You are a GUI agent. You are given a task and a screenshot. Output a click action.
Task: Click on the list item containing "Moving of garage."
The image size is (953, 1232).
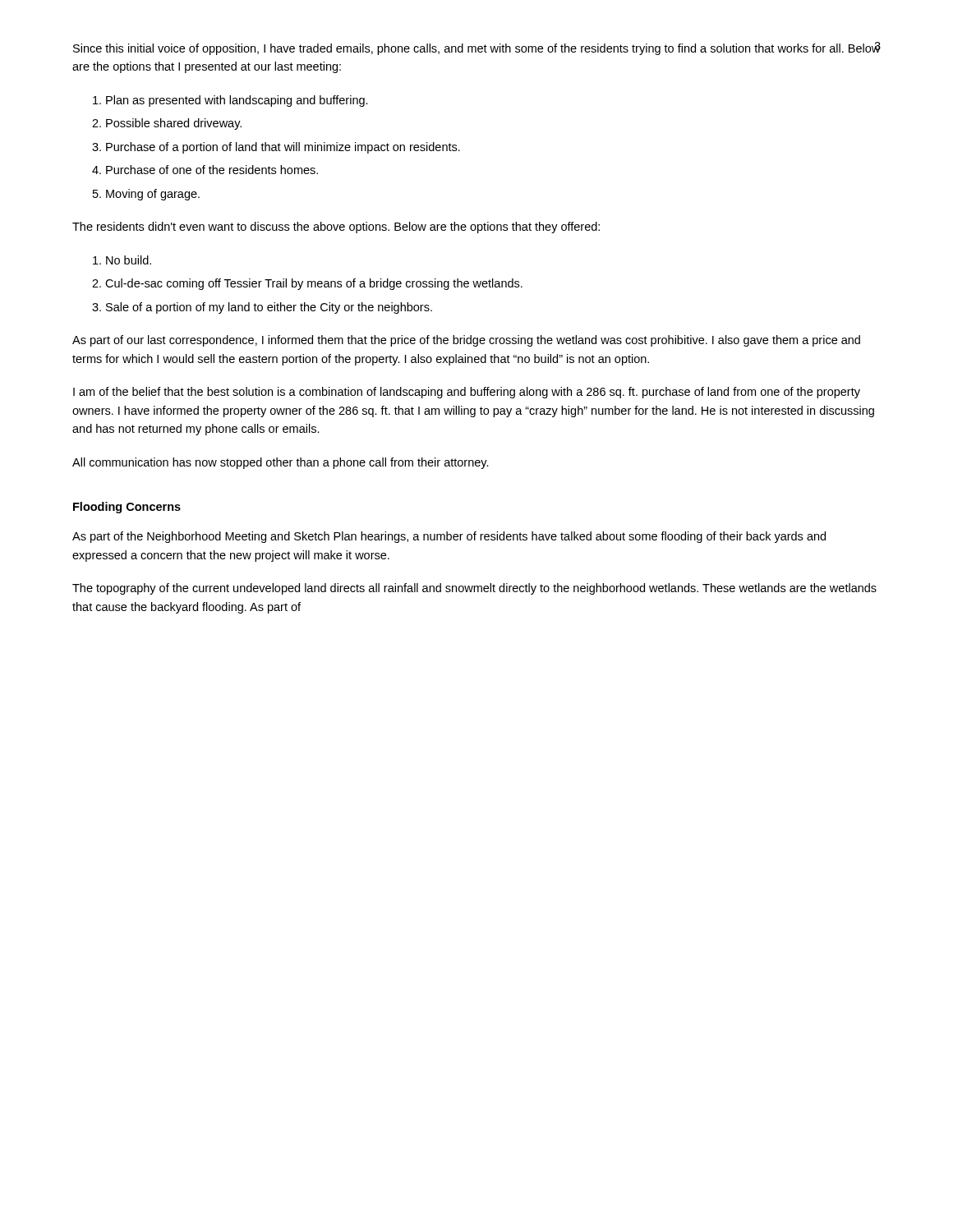pyautogui.click(x=153, y=195)
